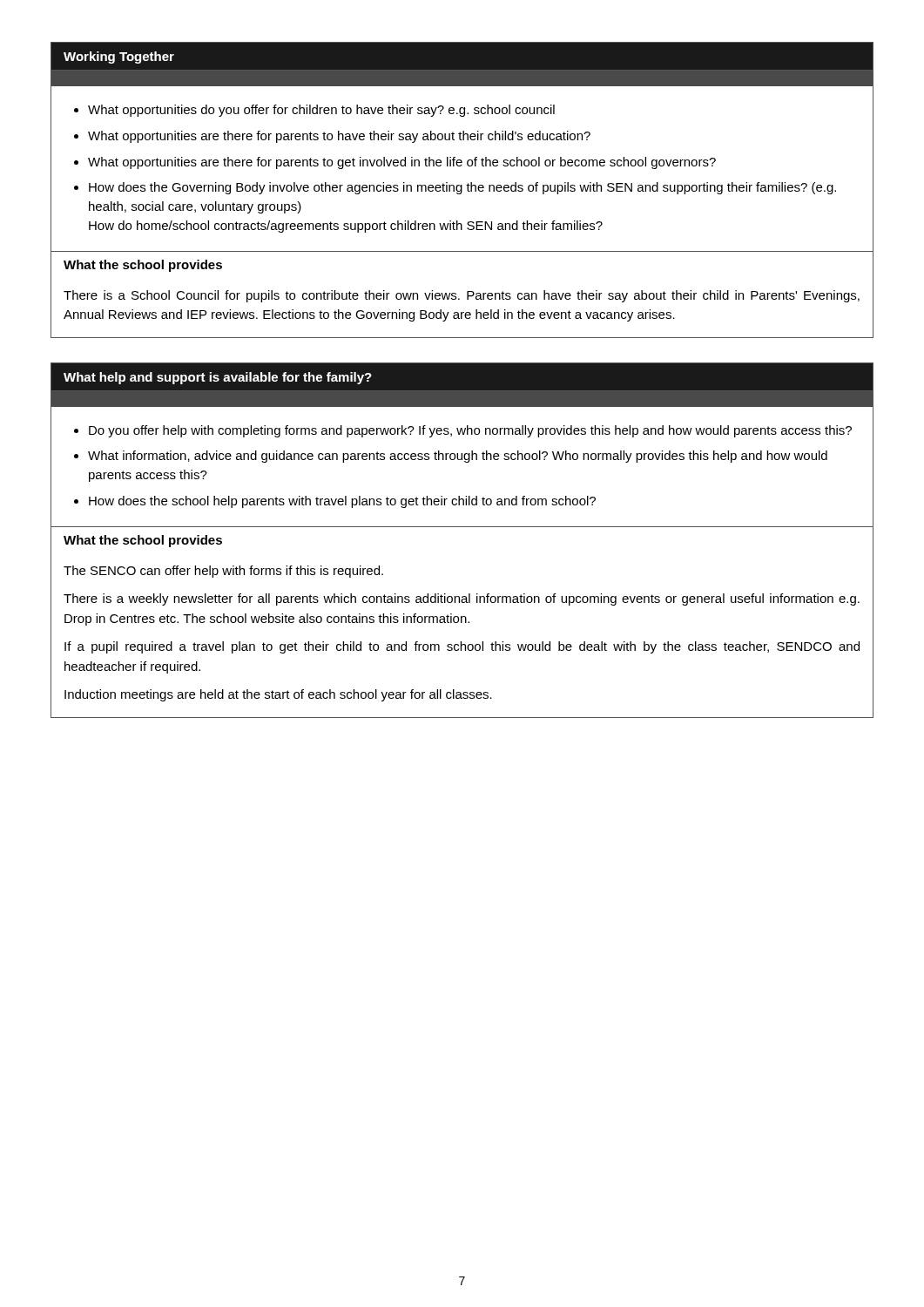Navigate to the block starting "What information, advice and guidance can parents access"

pos(458,465)
